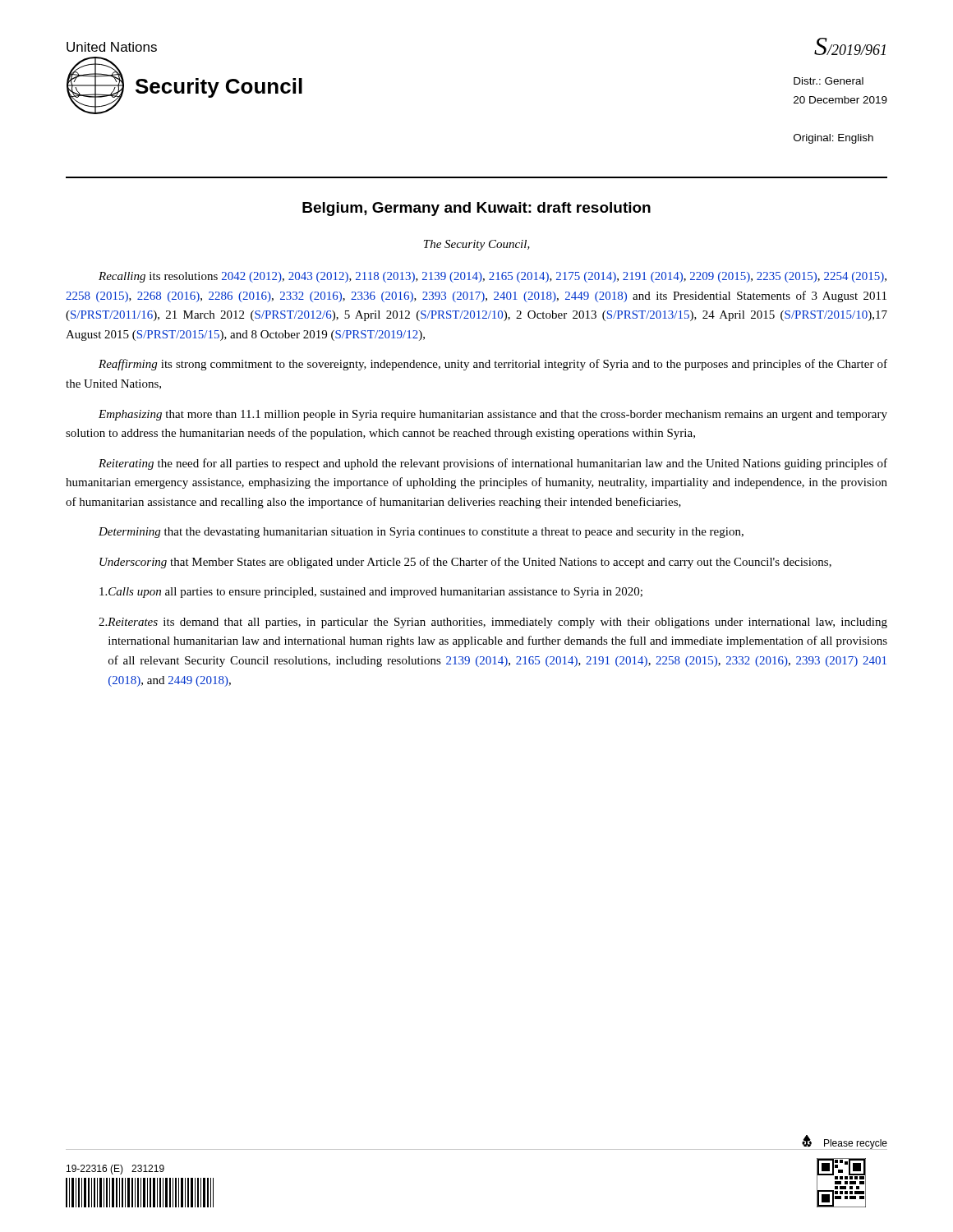953x1232 pixels.
Task: Find the region starting "Reiterating the need"
Action: pyautogui.click(x=476, y=482)
